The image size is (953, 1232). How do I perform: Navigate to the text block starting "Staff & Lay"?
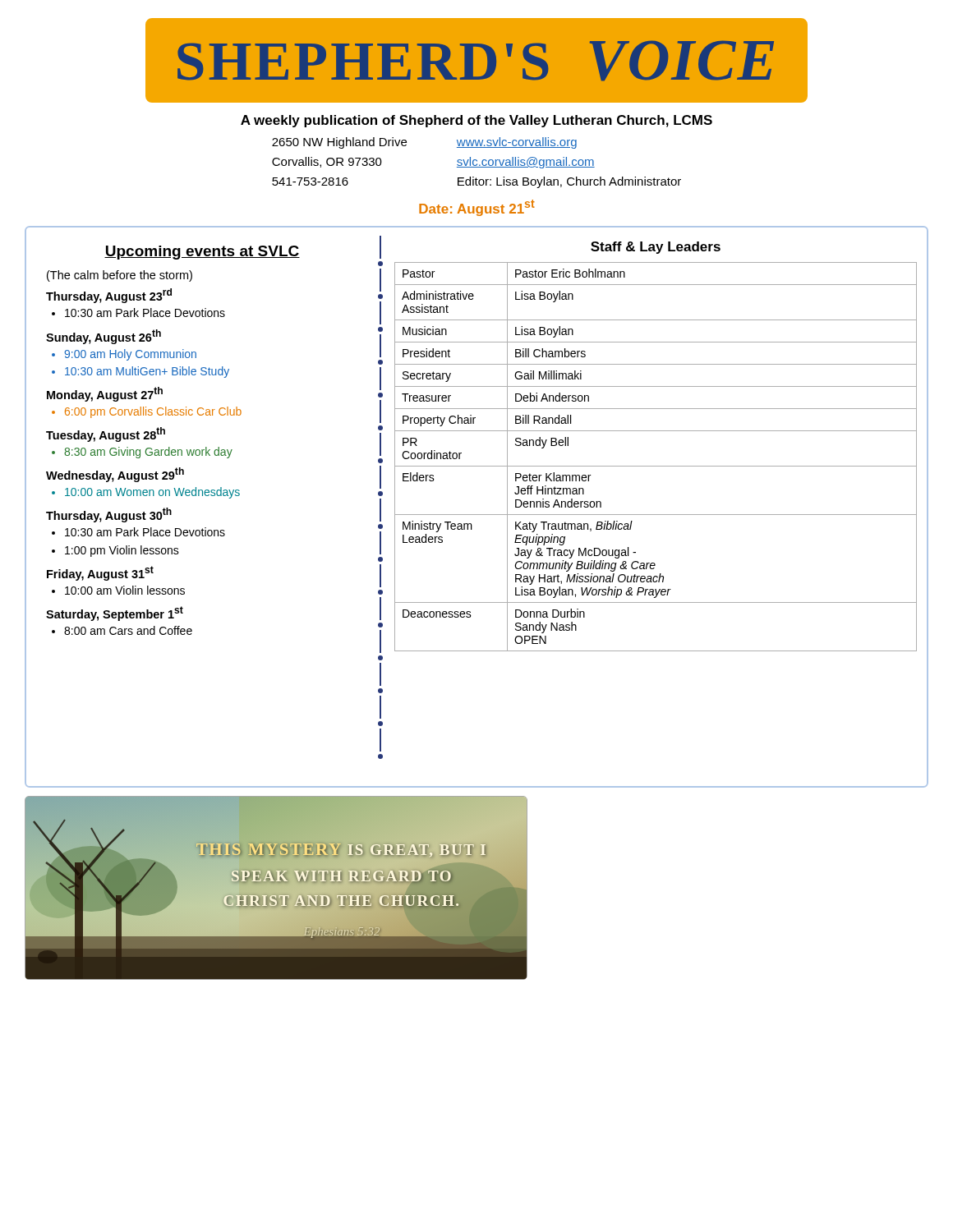pos(656,247)
